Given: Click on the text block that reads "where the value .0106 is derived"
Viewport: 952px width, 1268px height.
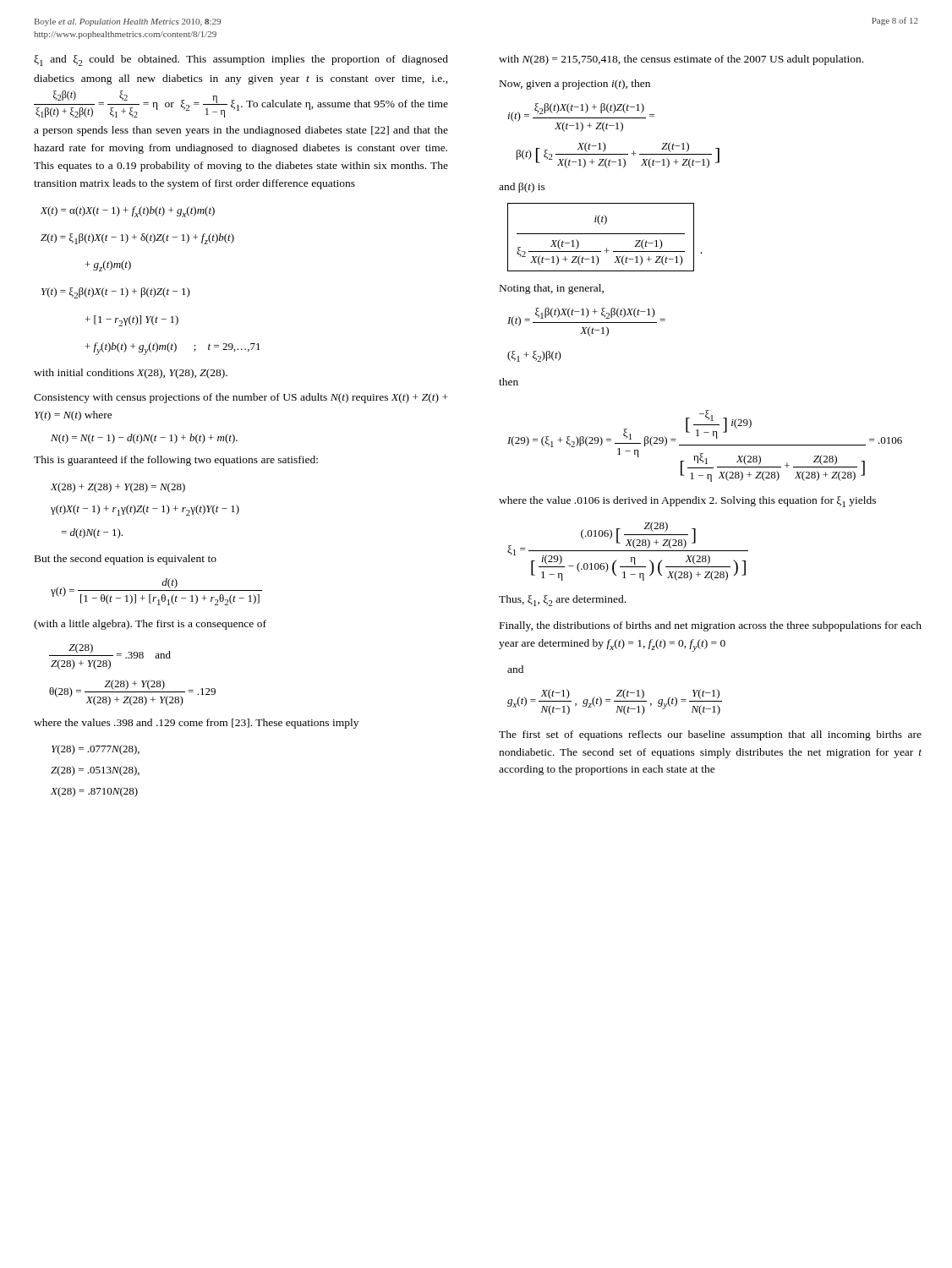Looking at the screenshot, I should (x=710, y=502).
